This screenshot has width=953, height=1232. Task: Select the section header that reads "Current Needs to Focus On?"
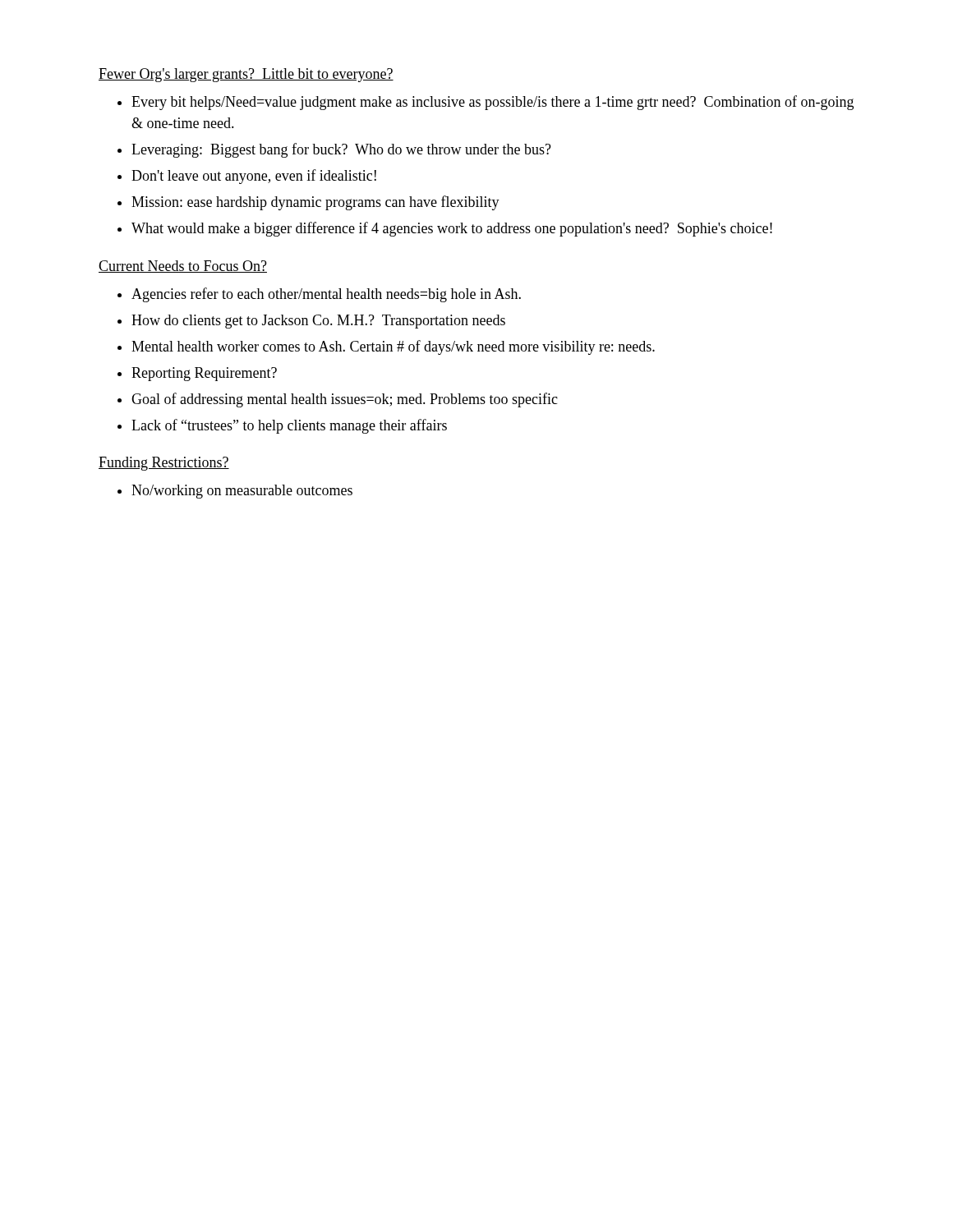(x=183, y=266)
